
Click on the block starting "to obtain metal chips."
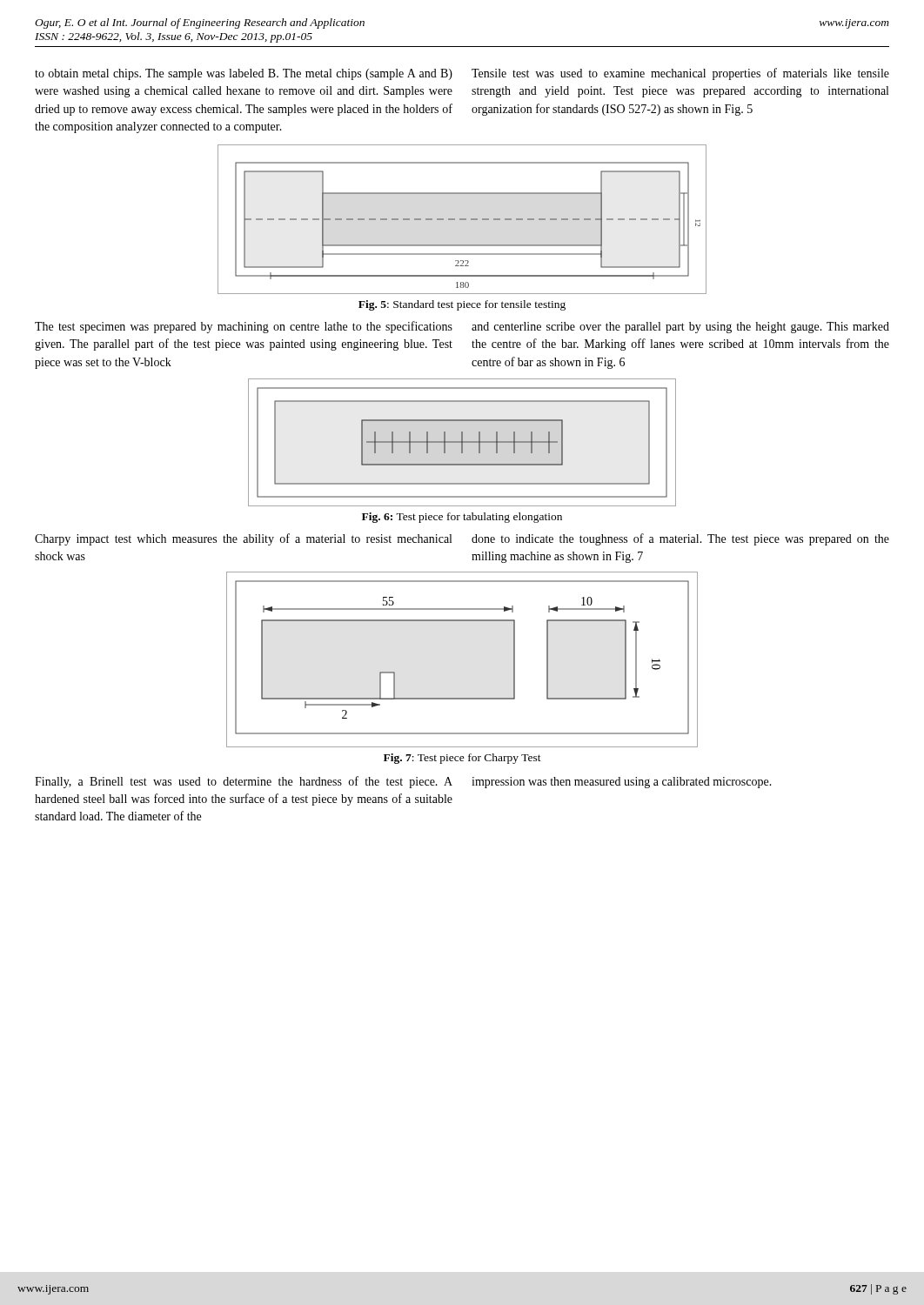[244, 100]
